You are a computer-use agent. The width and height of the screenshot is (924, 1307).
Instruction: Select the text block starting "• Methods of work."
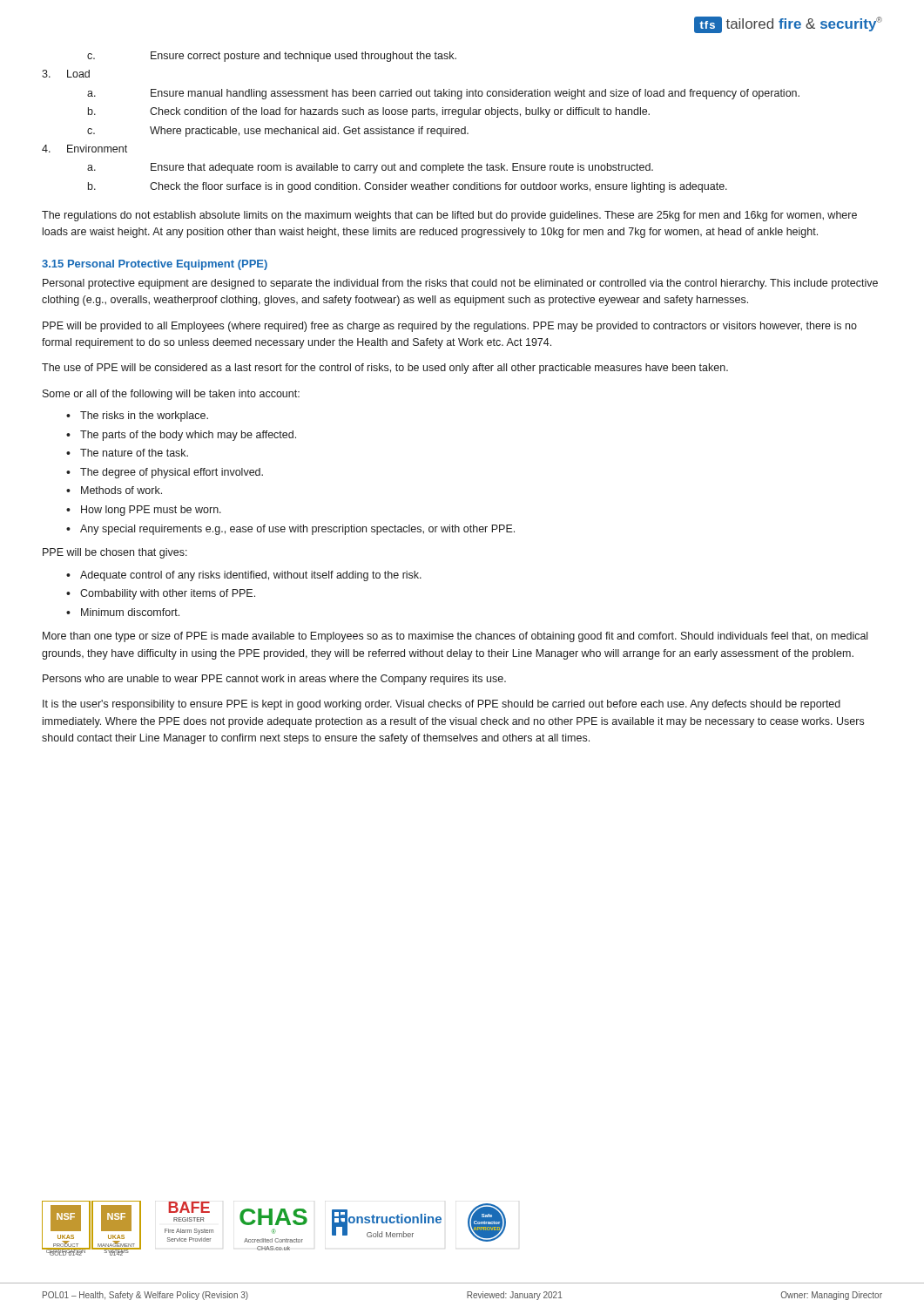[x=115, y=492]
